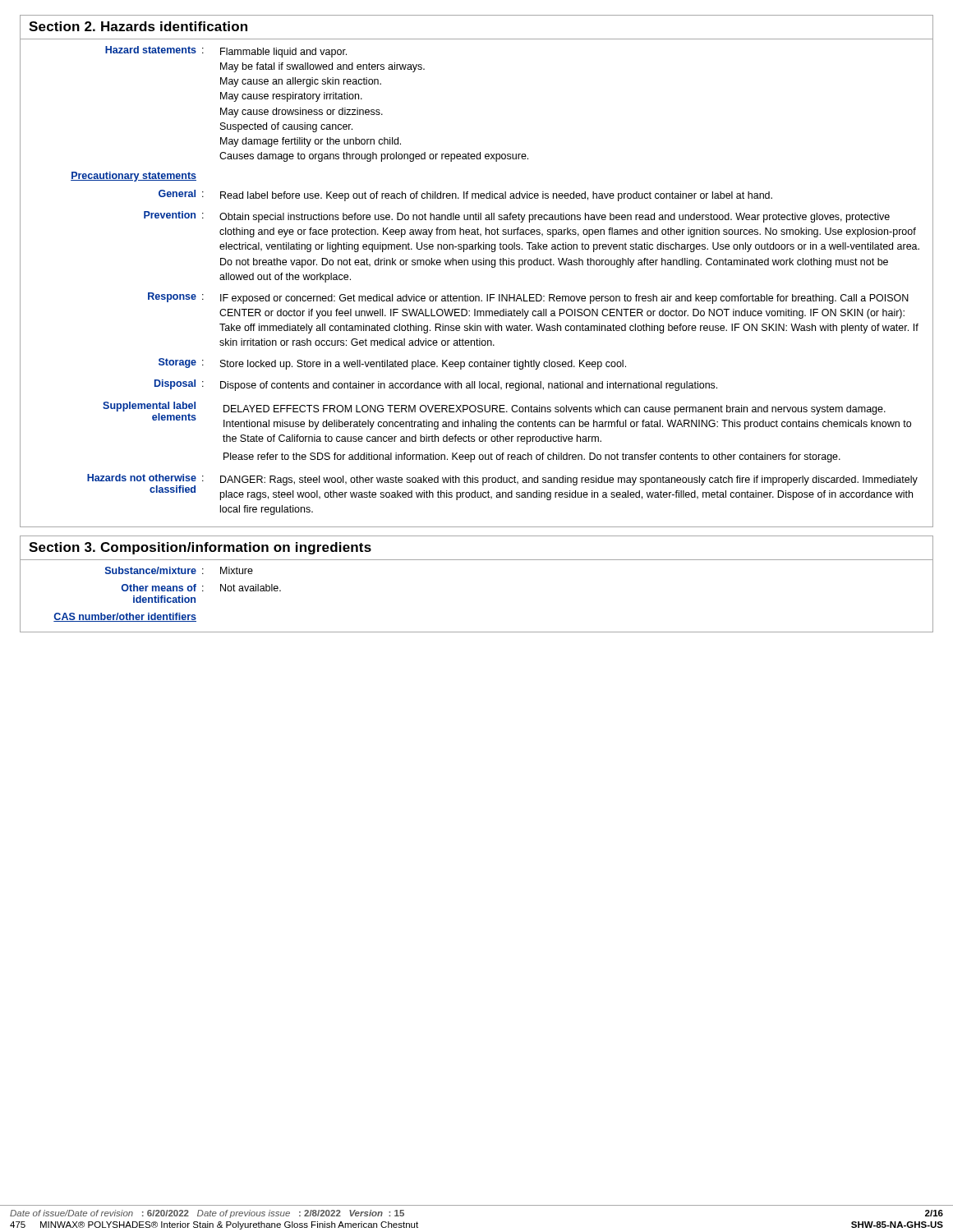Find the text block with the text "Response : IF exposed or concerned: Get"
Viewport: 953px width, 1232px height.
(x=476, y=320)
